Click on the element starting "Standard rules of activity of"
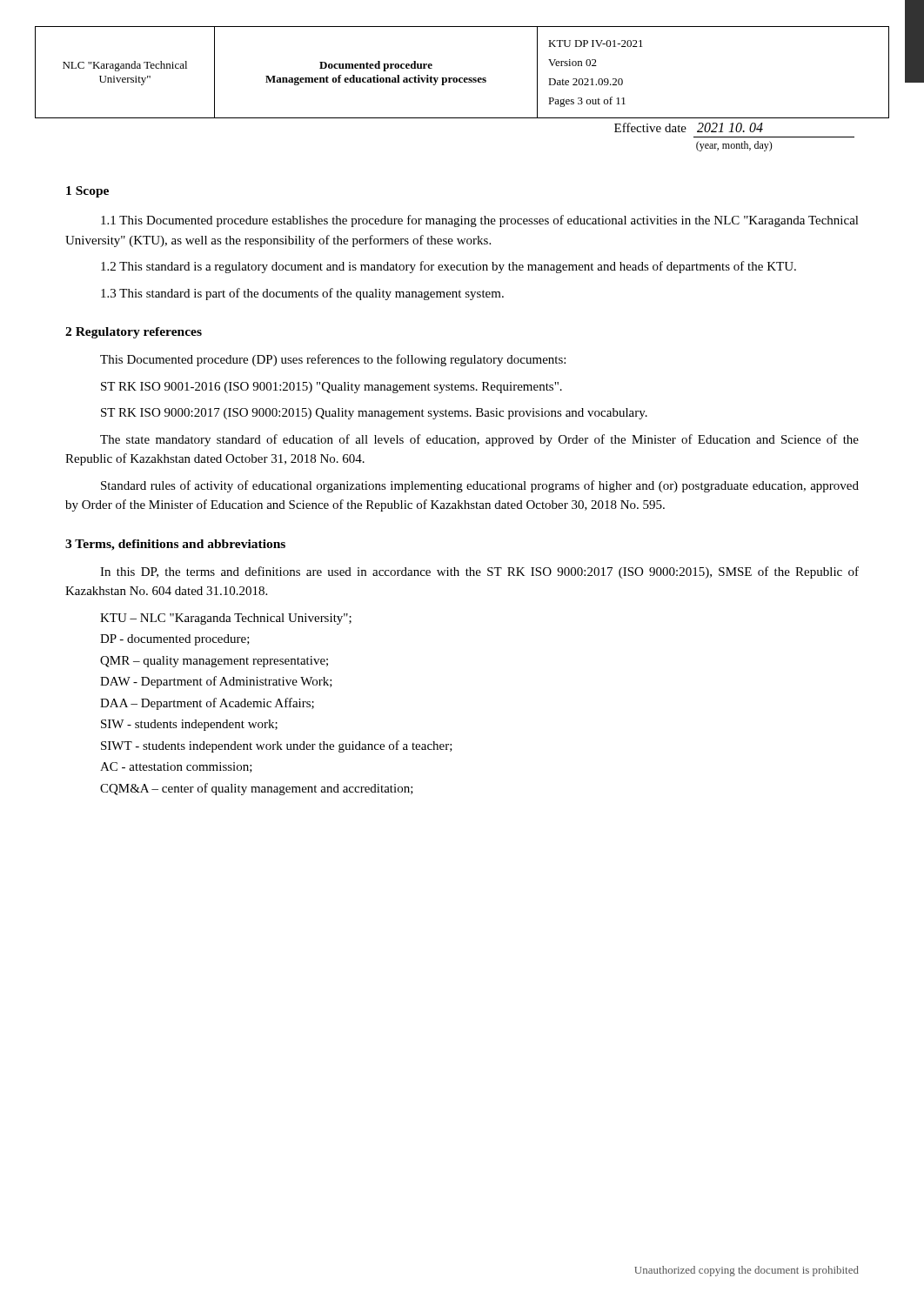Image resolution: width=924 pixels, height=1305 pixels. coord(462,495)
